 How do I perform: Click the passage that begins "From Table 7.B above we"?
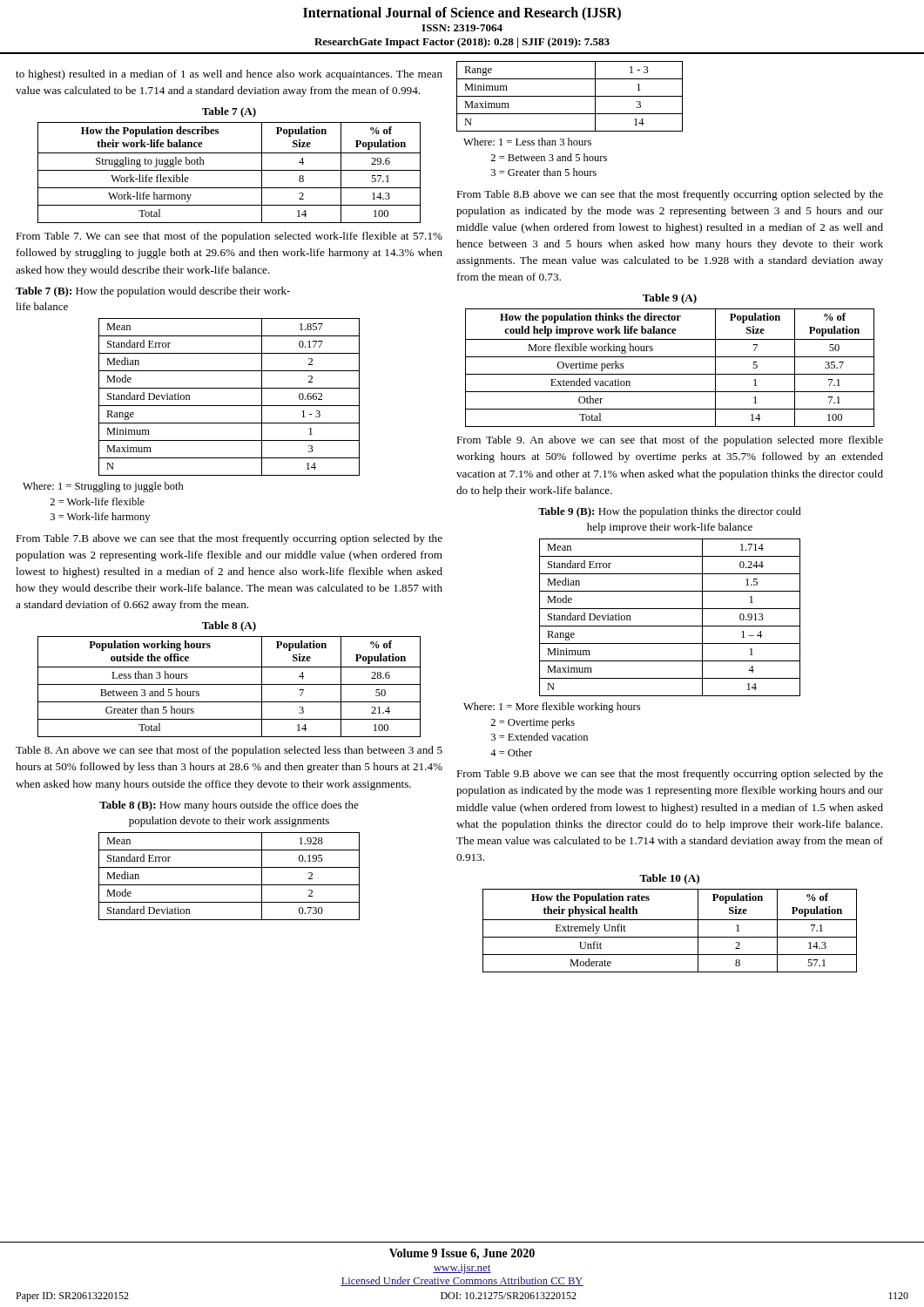[x=229, y=571]
